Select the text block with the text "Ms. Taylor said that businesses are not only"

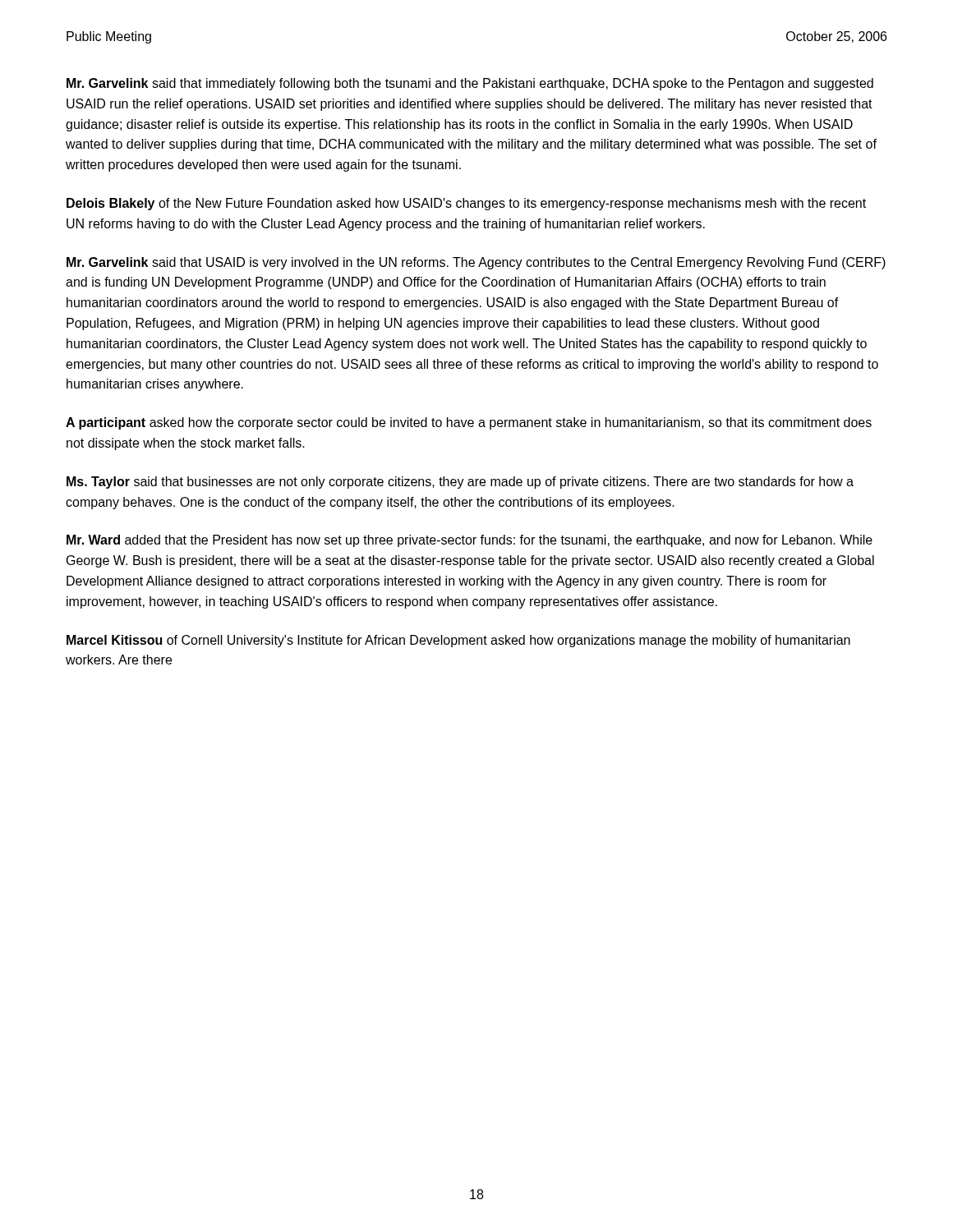pyautogui.click(x=460, y=492)
